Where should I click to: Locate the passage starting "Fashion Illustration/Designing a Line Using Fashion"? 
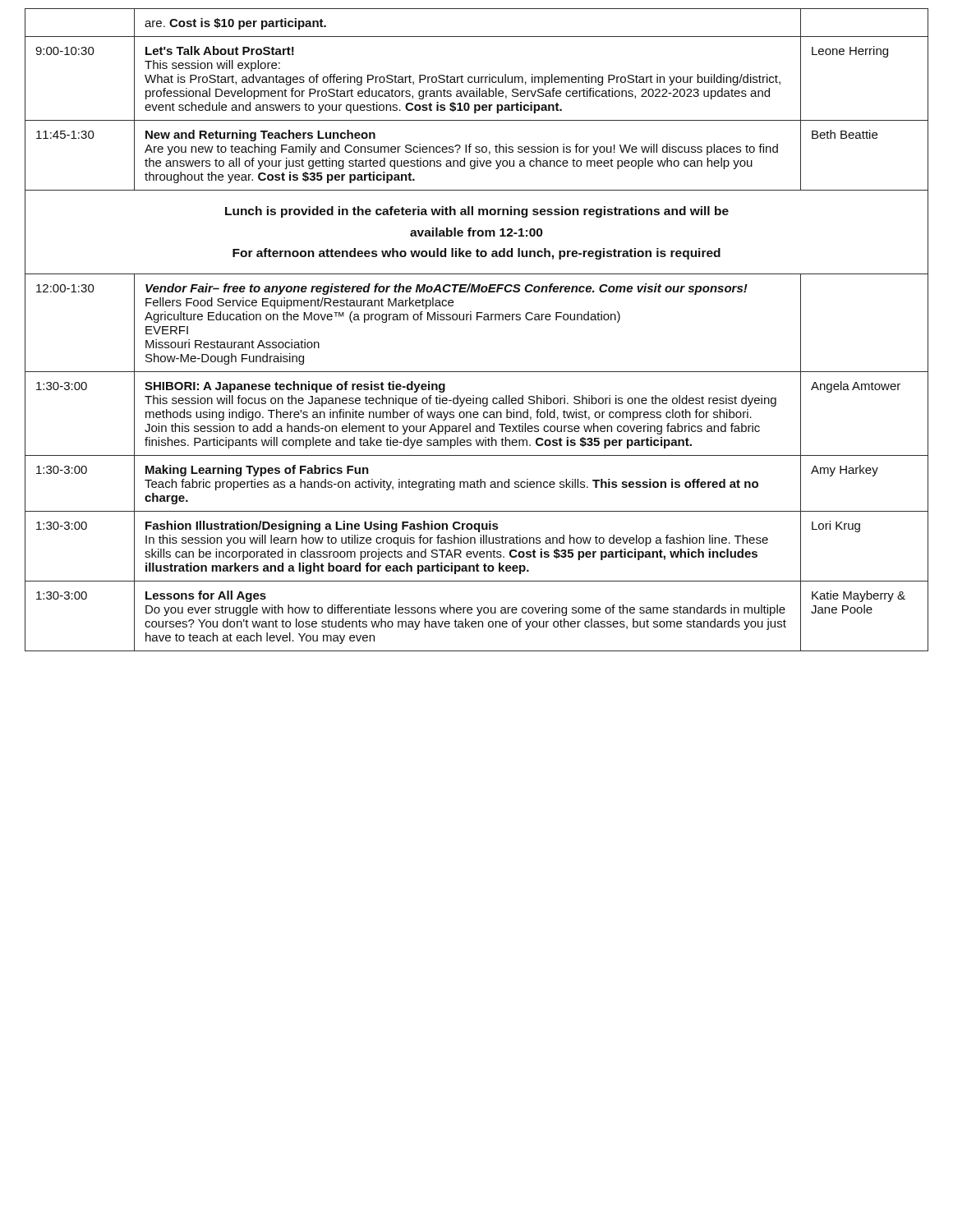tap(456, 546)
